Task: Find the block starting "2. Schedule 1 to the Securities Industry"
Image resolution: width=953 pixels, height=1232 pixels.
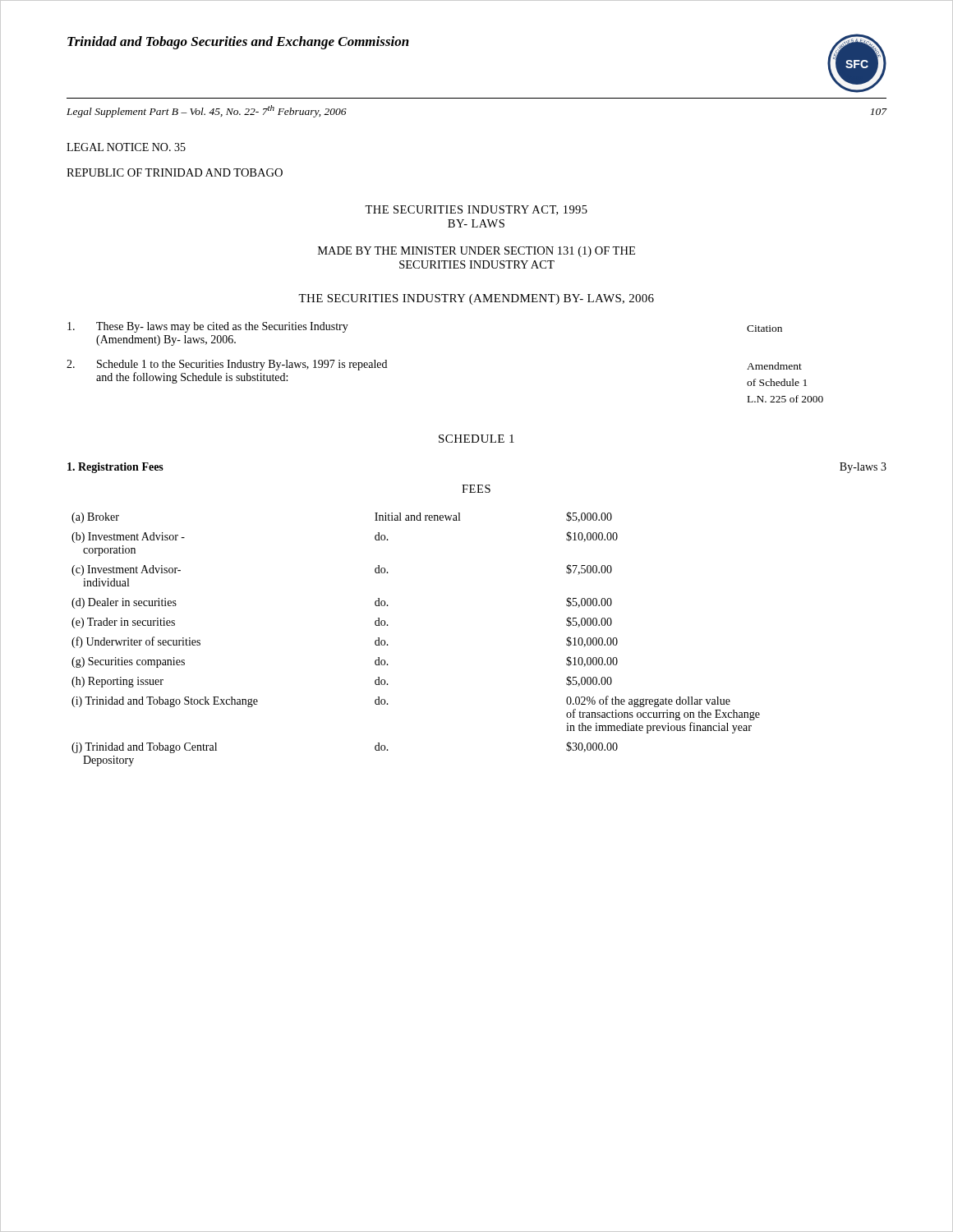Action: 232,365
